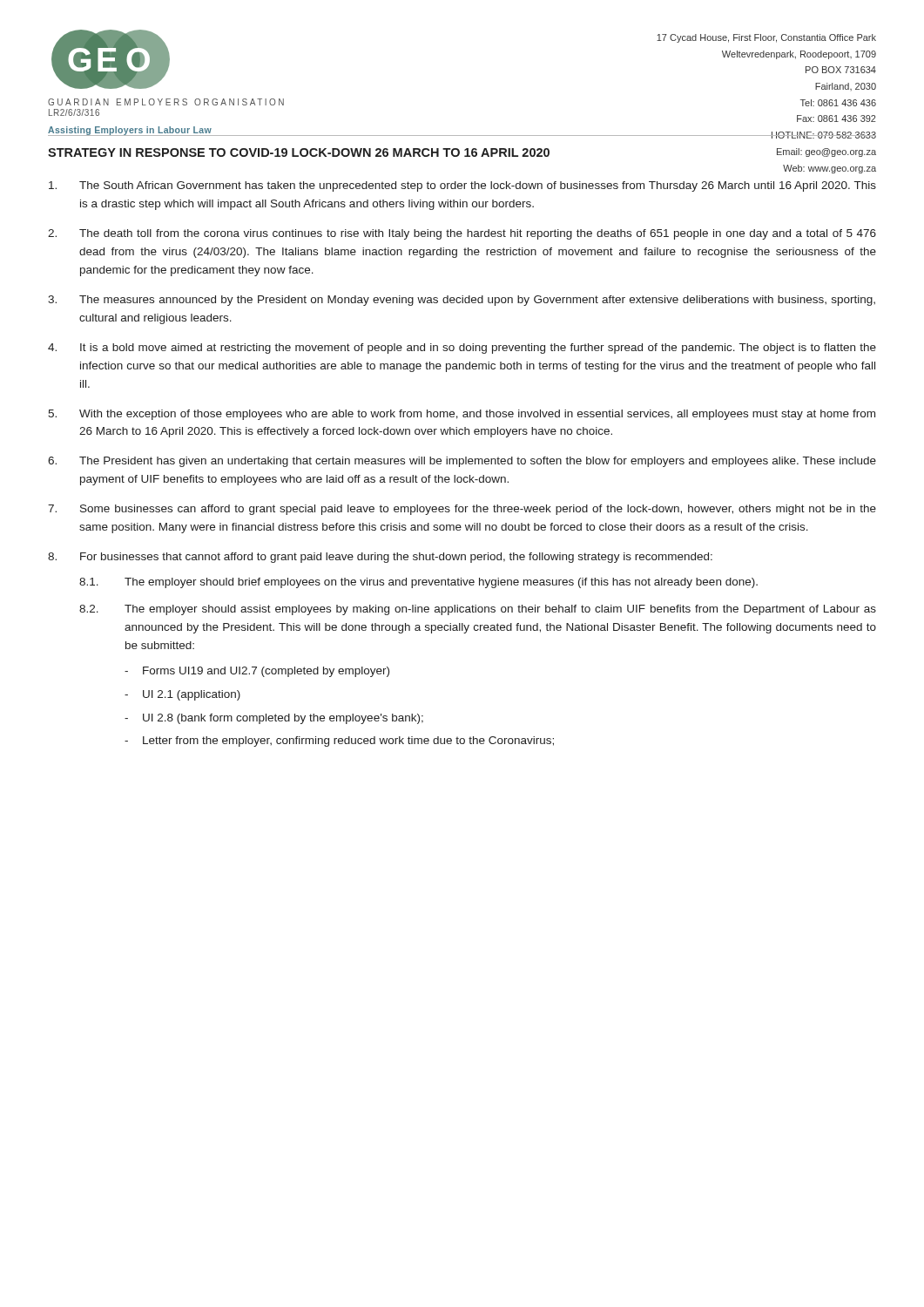Point to "- UI 2.1 (application)"
The height and width of the screenshot is (1307, 924).
[x=182, y=695]
